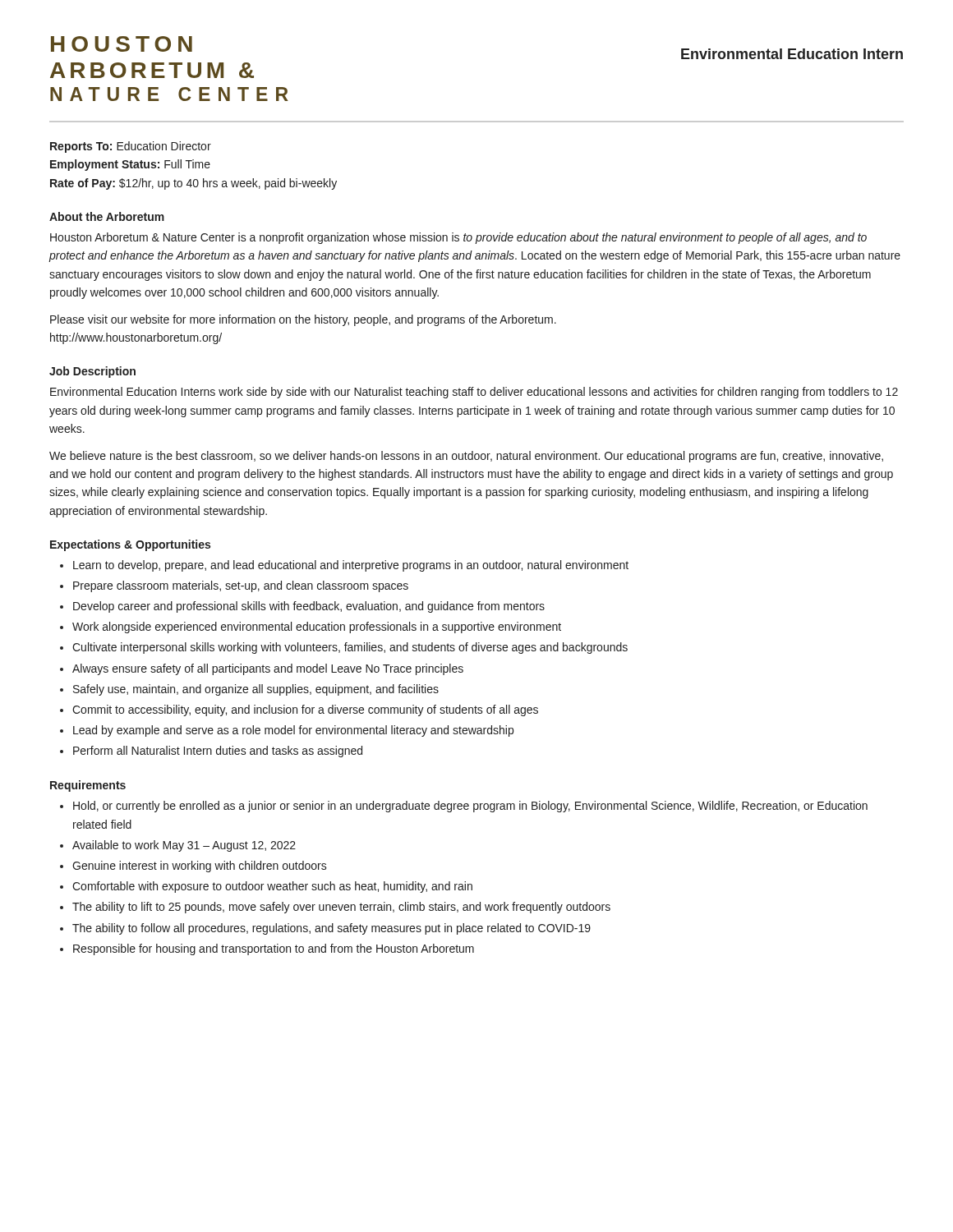The height and width of the screenshot is (1232, 953).
Task: Select the text starting "Cultivate interpersonal skills"
Action: click(350, 648)
